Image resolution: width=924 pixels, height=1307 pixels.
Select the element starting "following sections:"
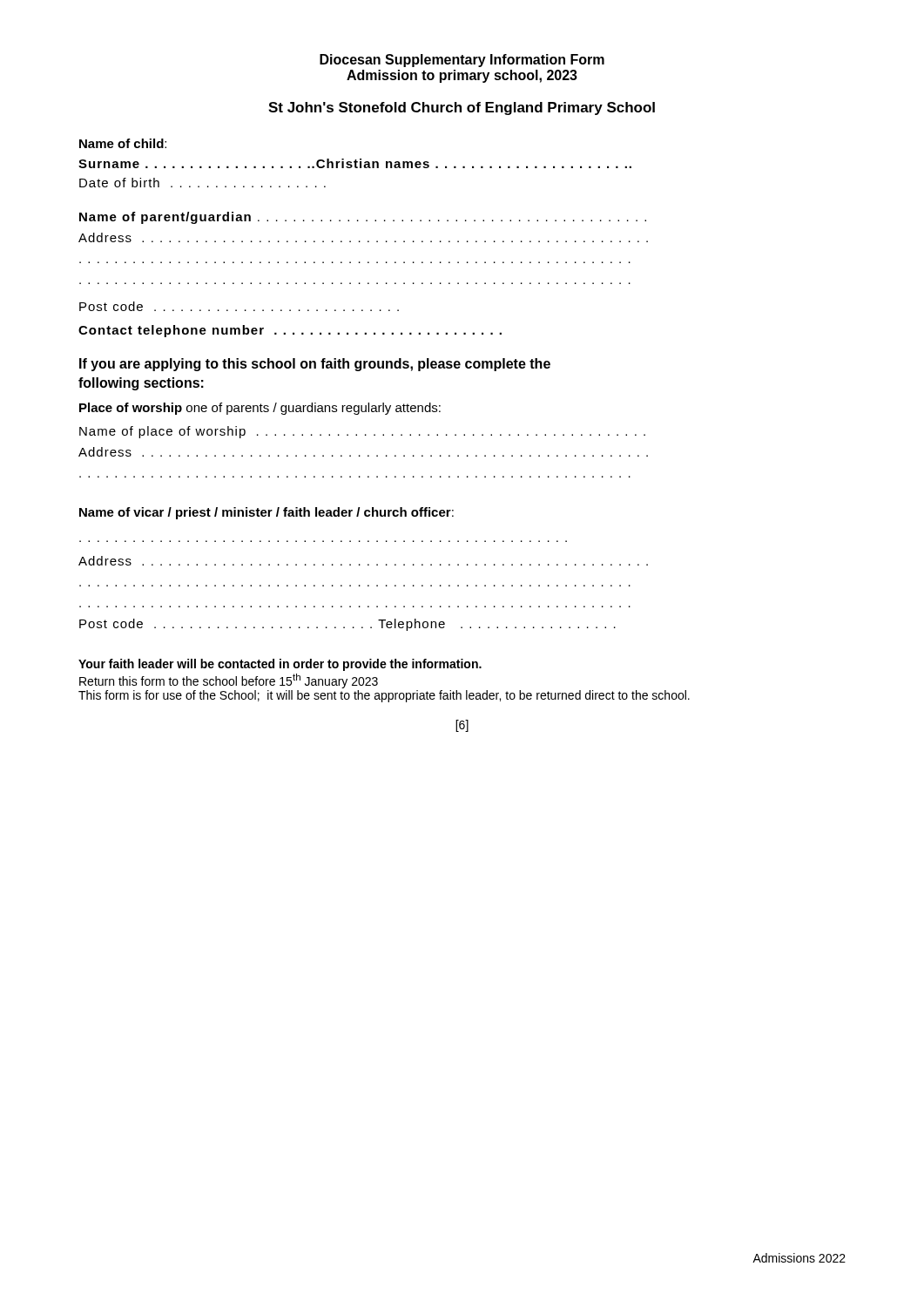(141, 383)
